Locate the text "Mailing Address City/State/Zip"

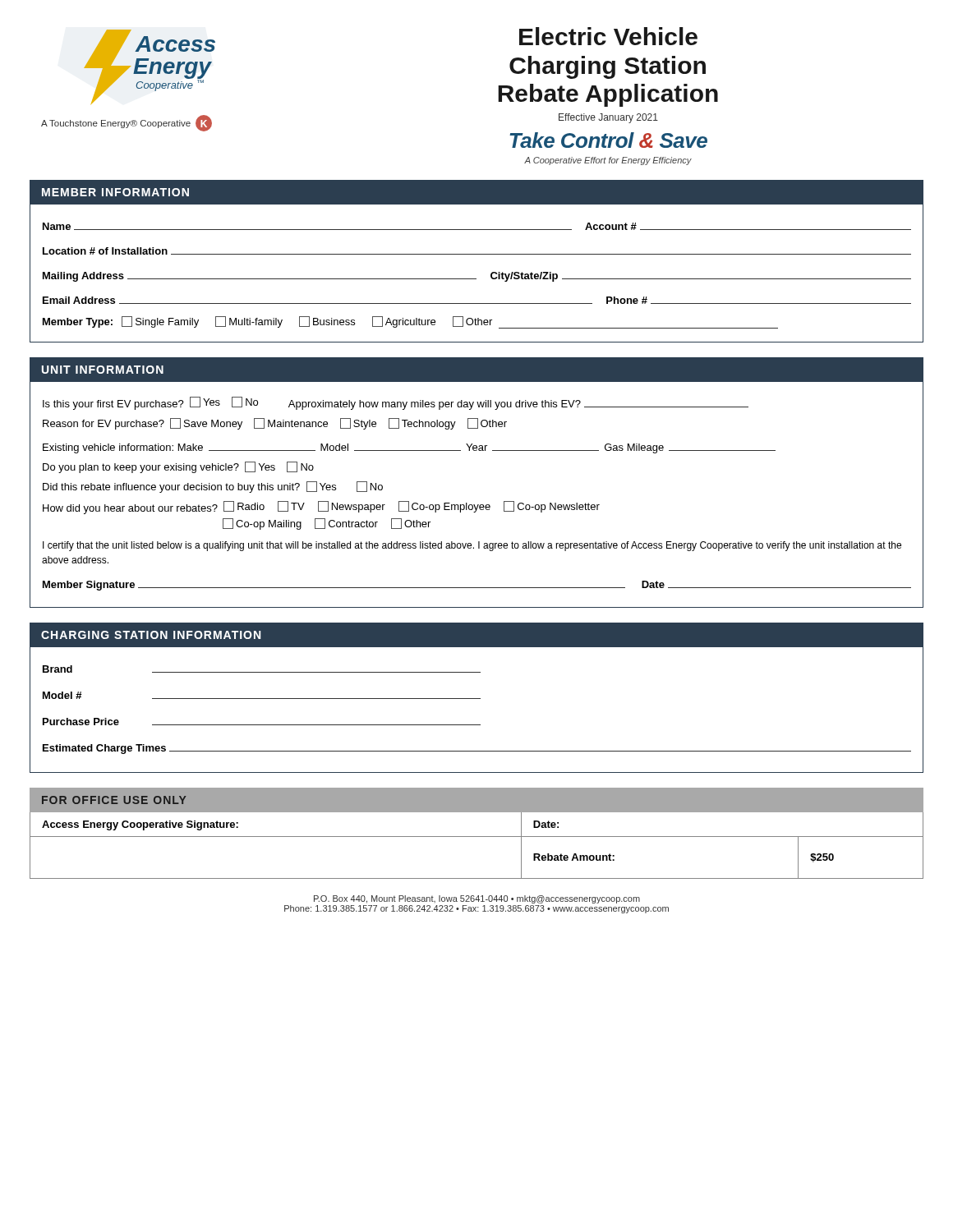tap(476, 273)
